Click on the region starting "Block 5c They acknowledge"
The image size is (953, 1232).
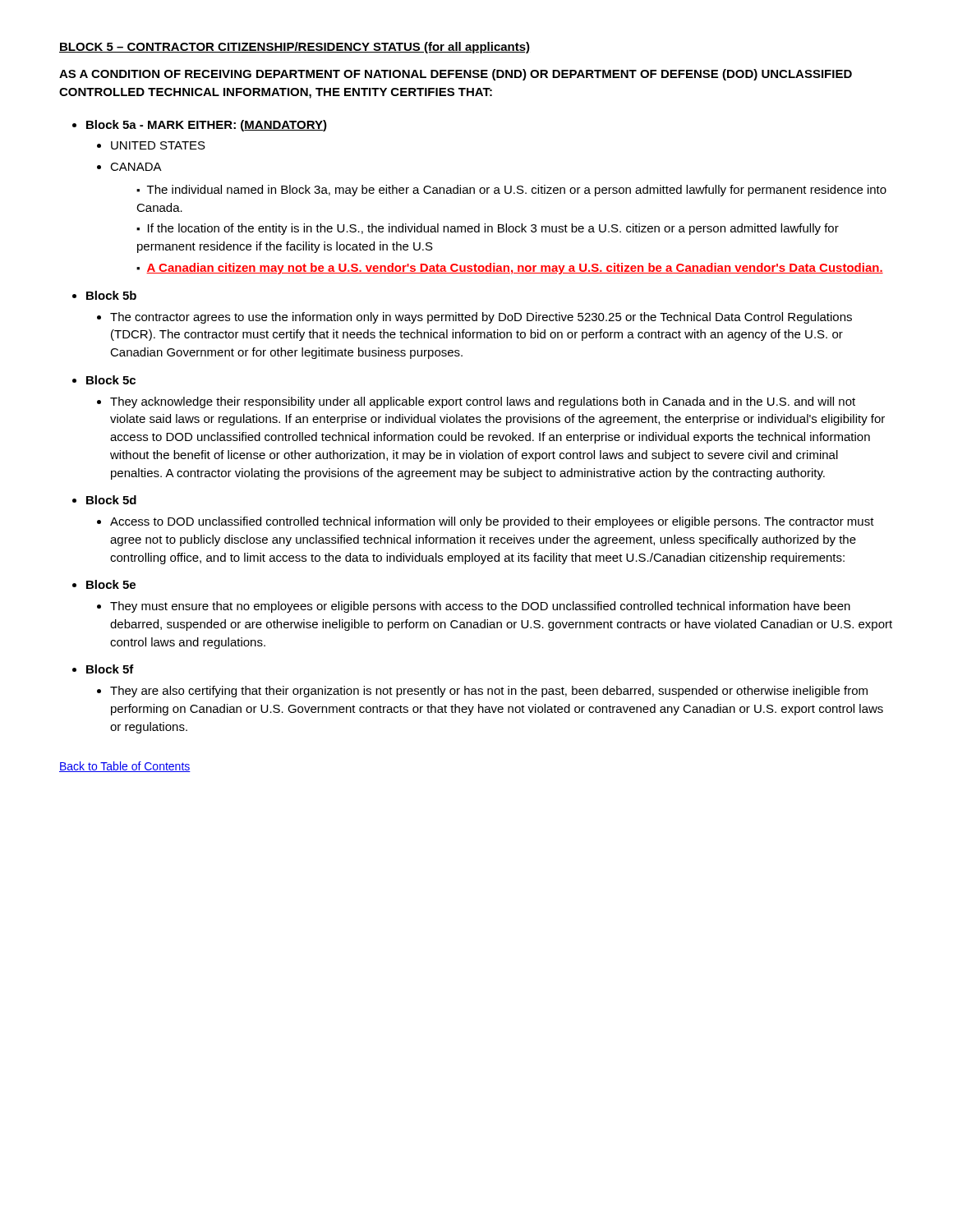click(x=490, y=427)
